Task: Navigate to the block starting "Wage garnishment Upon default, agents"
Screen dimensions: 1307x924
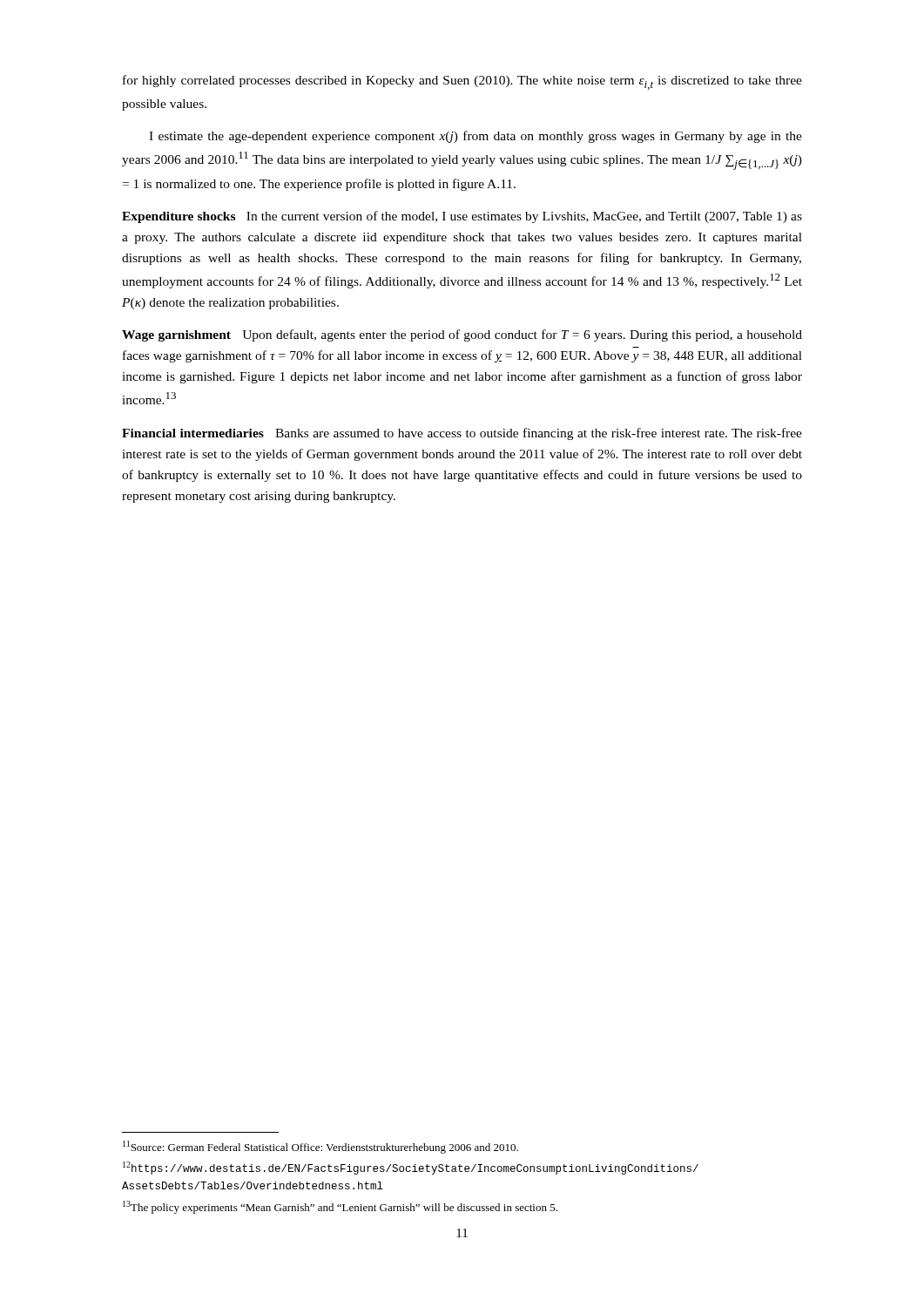Action: [462, 368]
